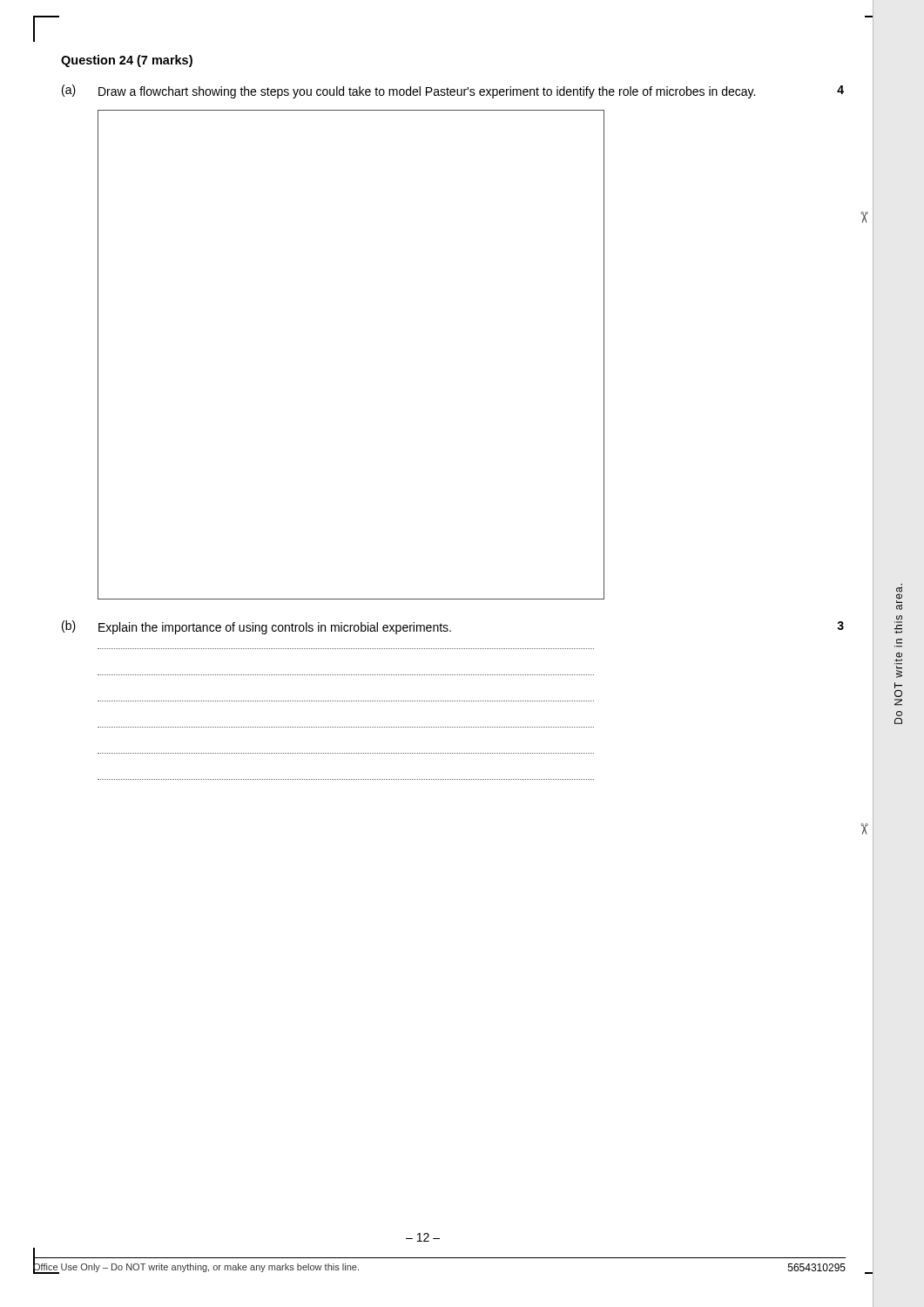
Task: Select the passage starting "Question 24 (7 marks)"
Action: (127, 60)
